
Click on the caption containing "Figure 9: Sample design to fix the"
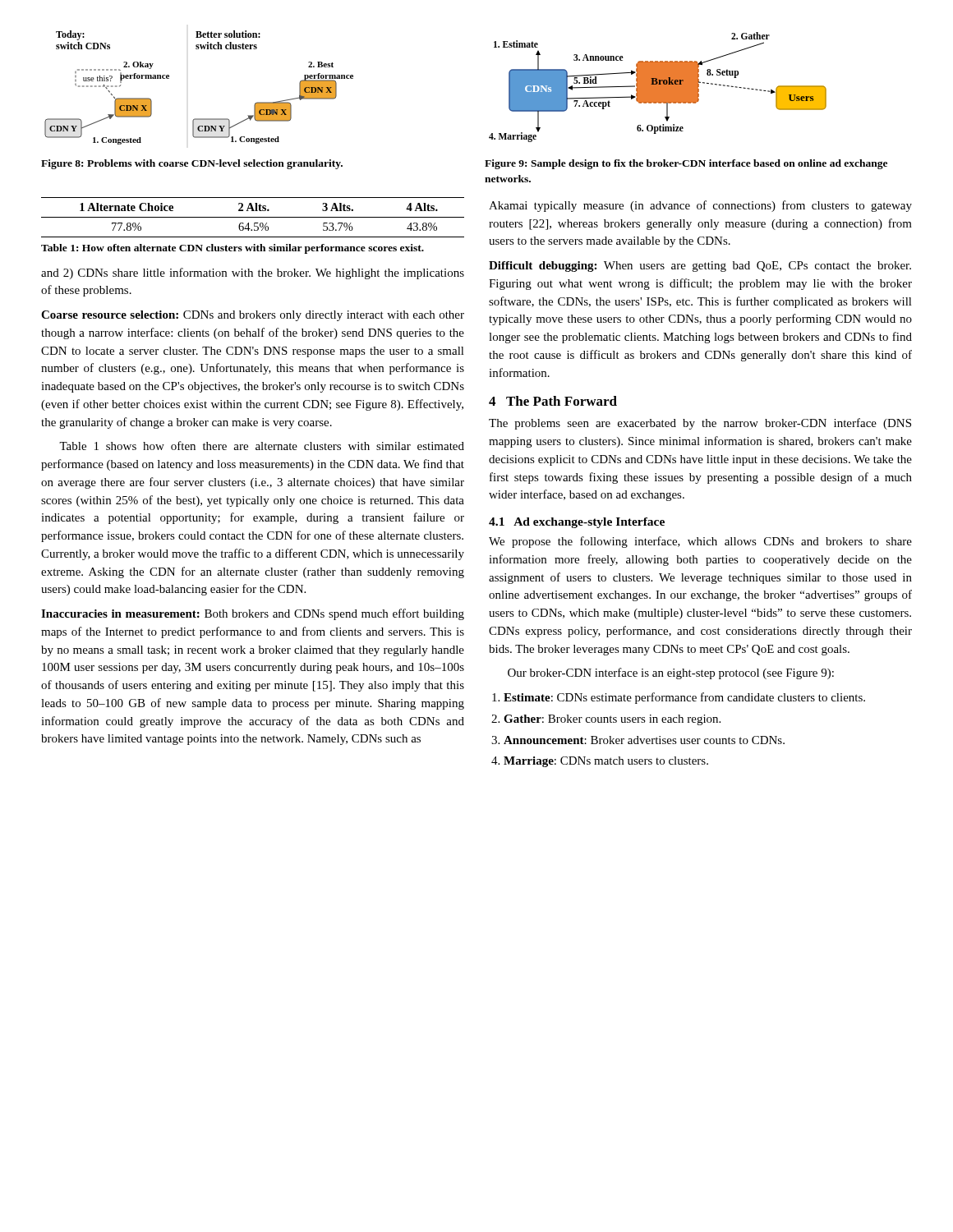point(686,171)
